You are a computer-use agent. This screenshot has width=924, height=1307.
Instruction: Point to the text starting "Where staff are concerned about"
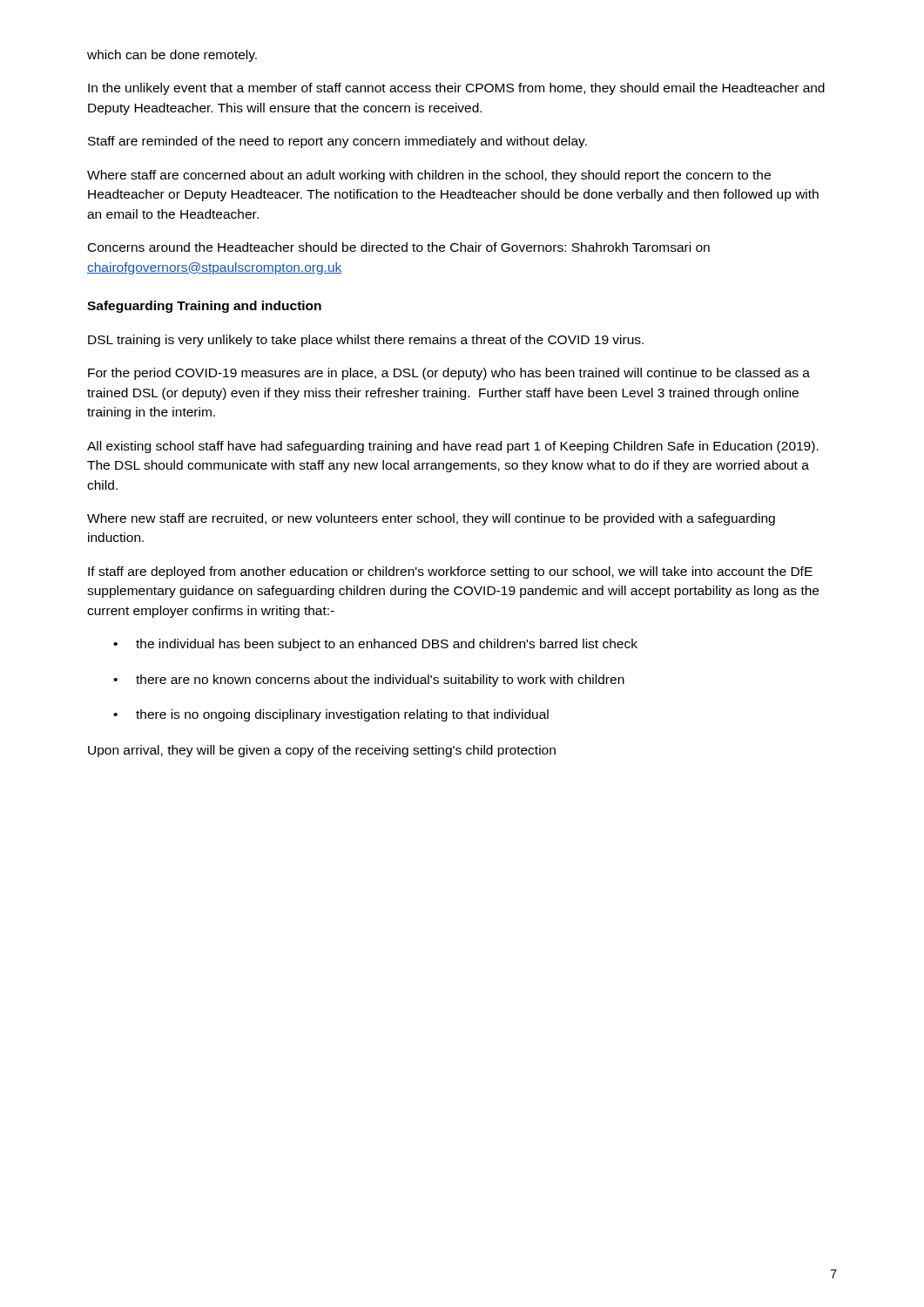click(x=462, y=195)
